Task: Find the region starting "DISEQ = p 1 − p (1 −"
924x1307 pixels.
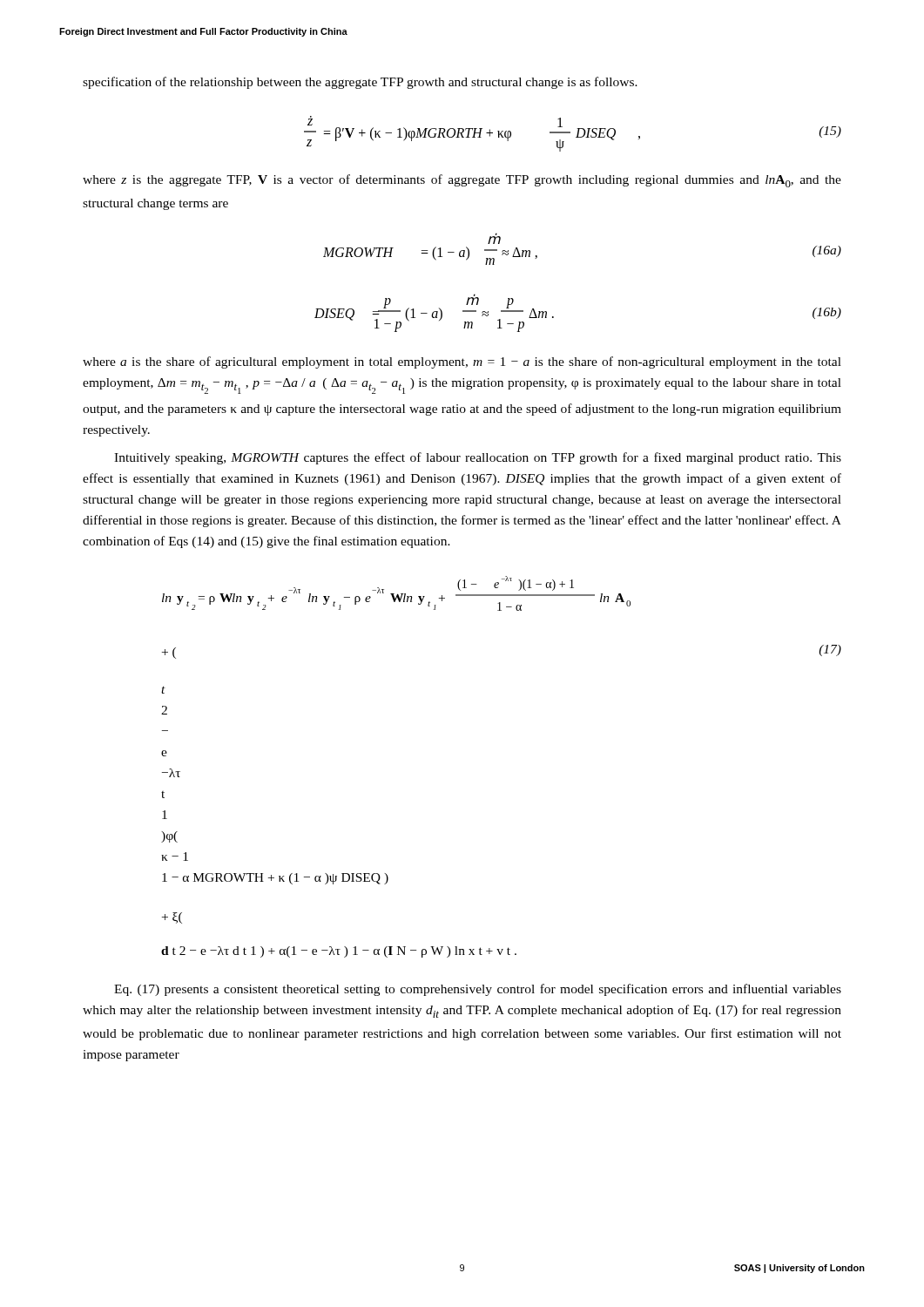Action: pos(462,312)
